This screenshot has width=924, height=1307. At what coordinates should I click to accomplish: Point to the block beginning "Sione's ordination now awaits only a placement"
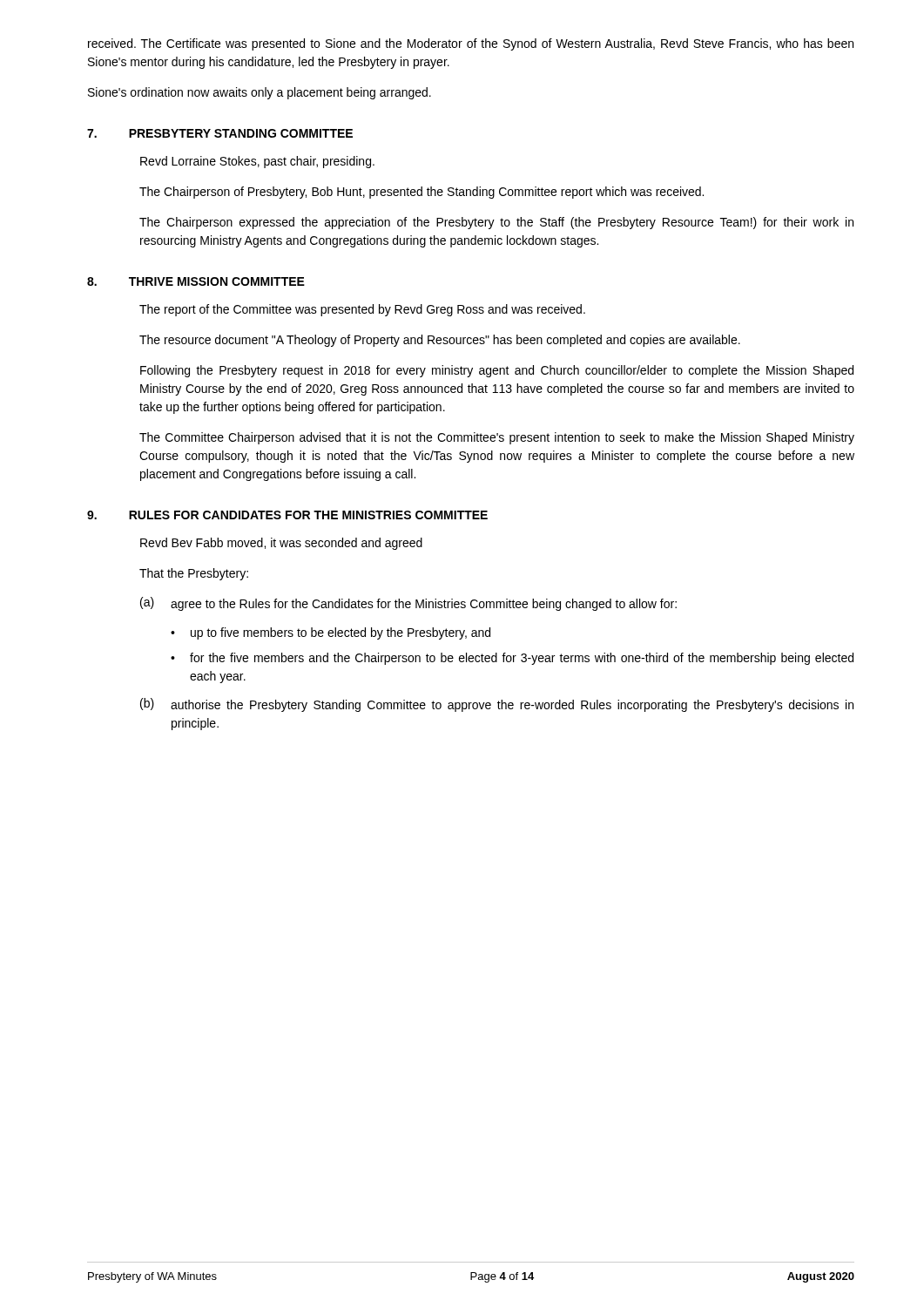(x=260, y=93)
